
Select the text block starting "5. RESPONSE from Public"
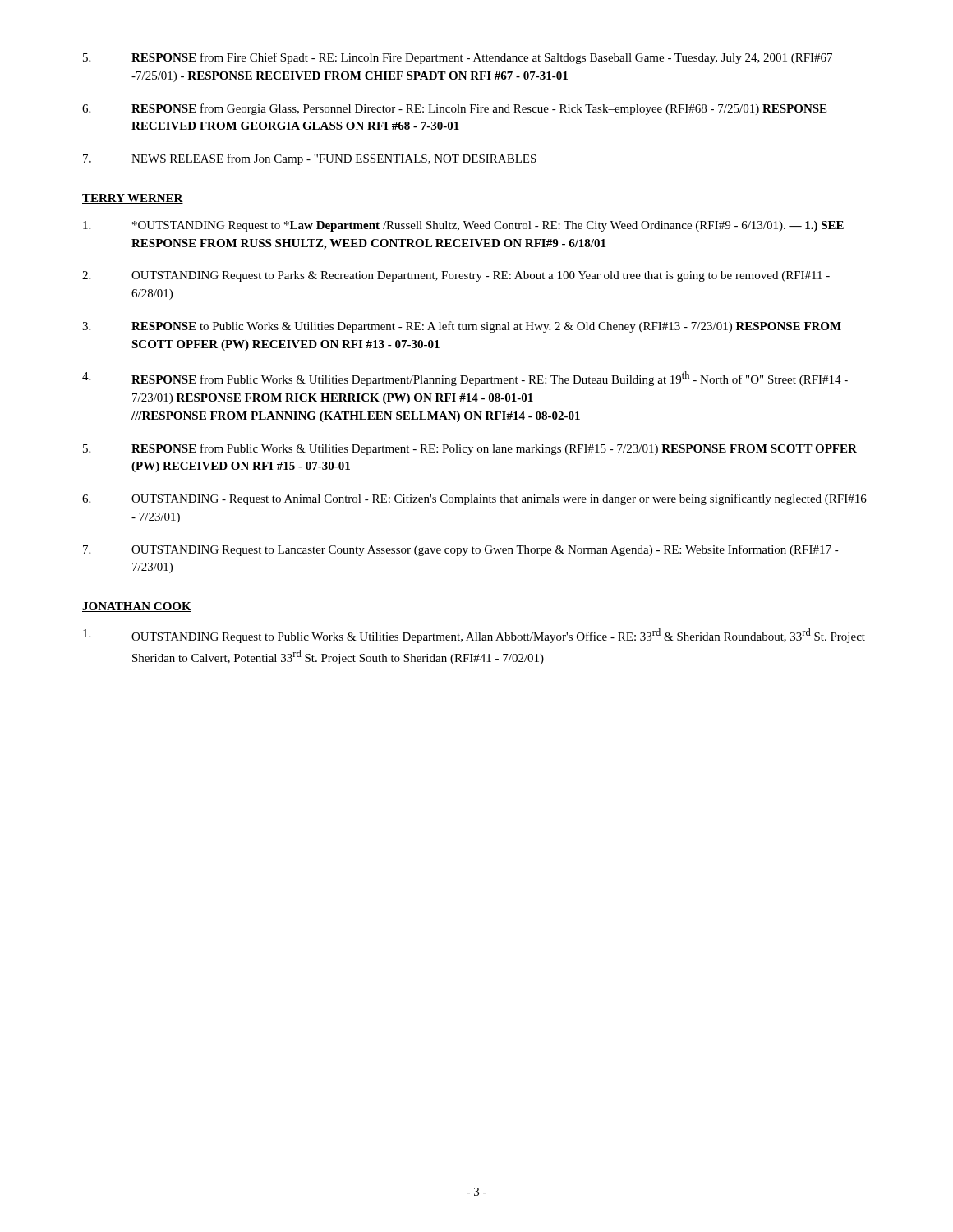click(x=476, y=458)
